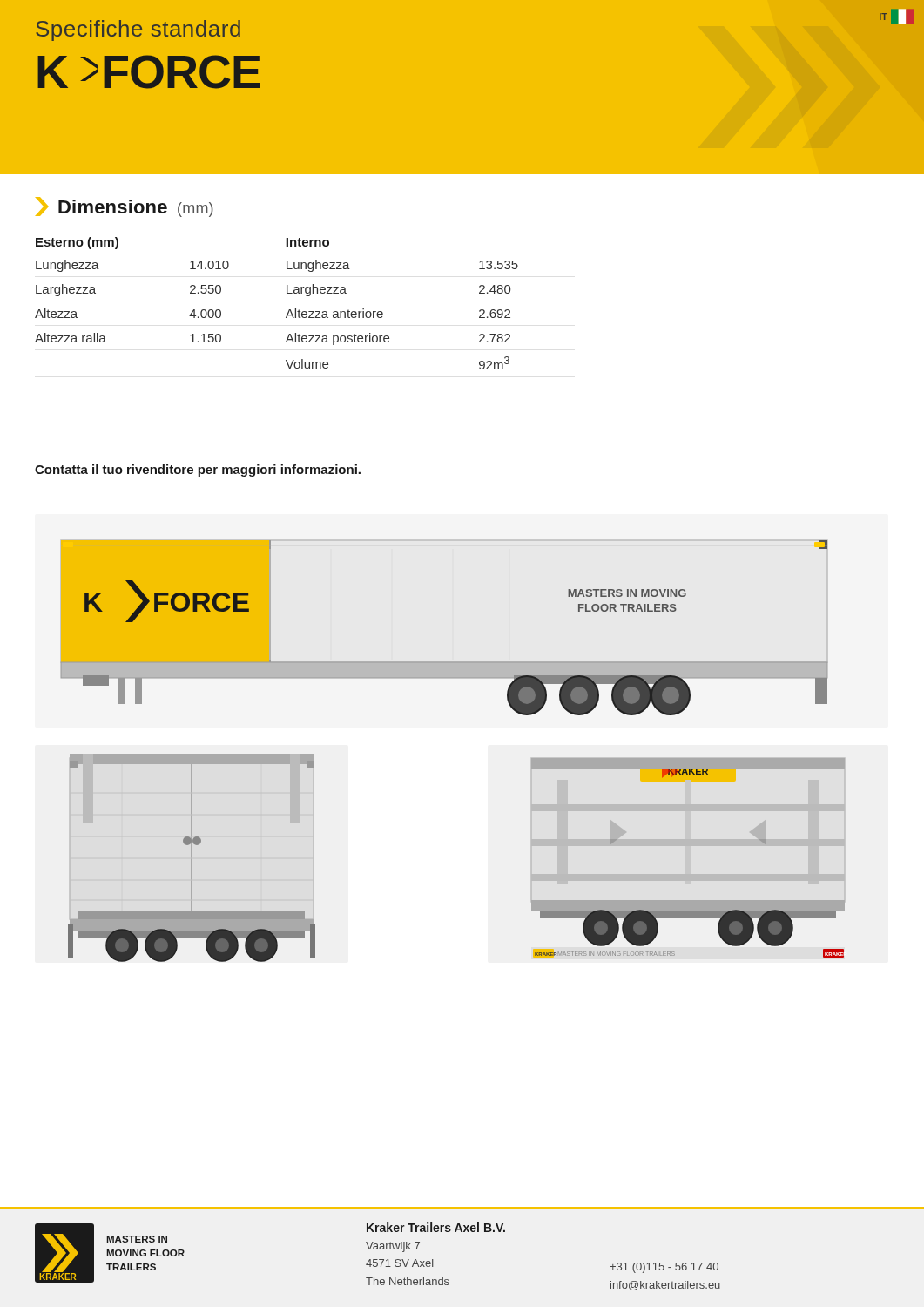
Task: Point to "Specifiche standard K FORCE"
Action: click(199, 54)
